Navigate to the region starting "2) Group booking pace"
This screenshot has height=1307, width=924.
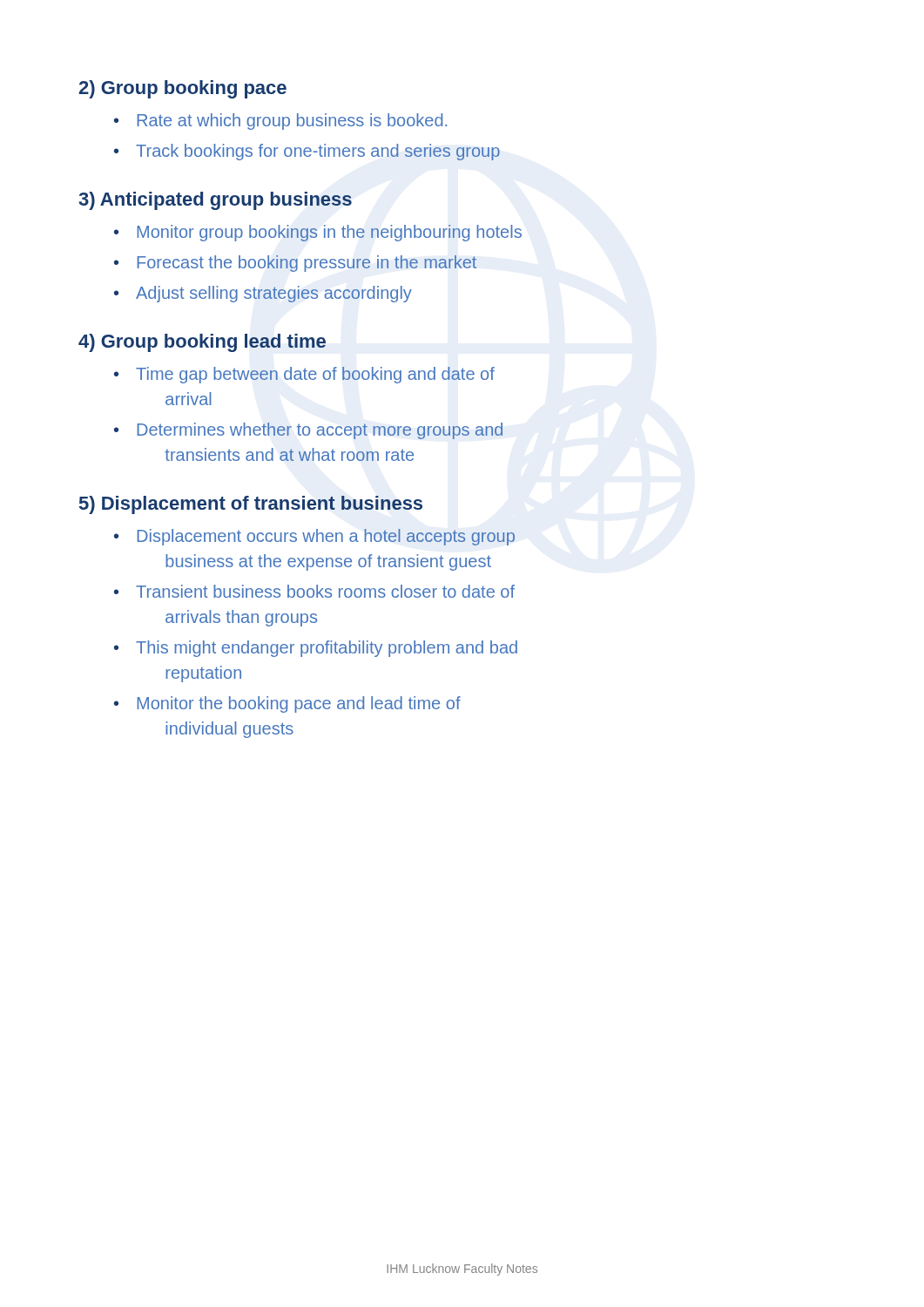pyautogui.click(x=183, y=88)
